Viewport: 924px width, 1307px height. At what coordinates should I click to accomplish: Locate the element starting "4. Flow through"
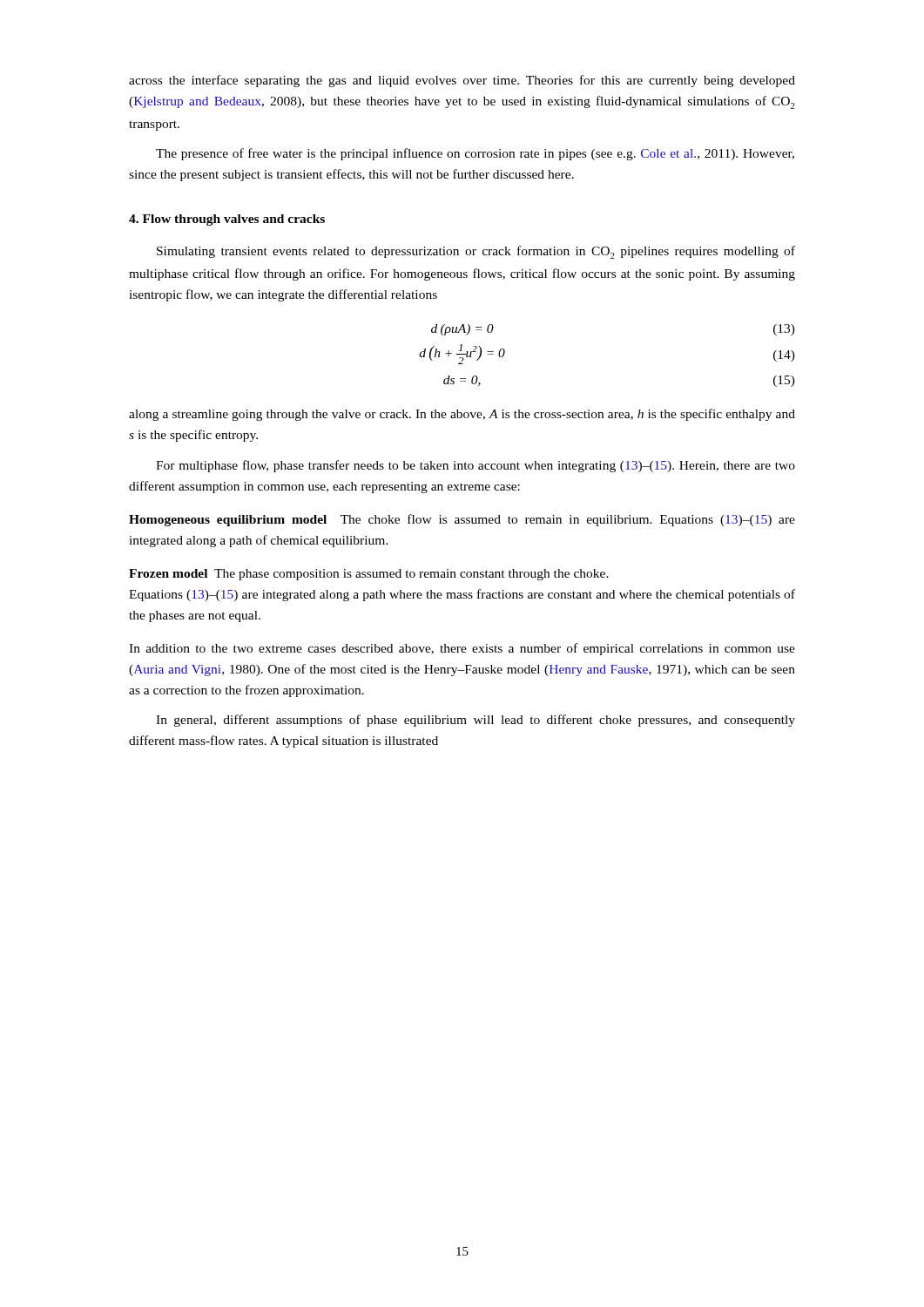tap(227, 218)
